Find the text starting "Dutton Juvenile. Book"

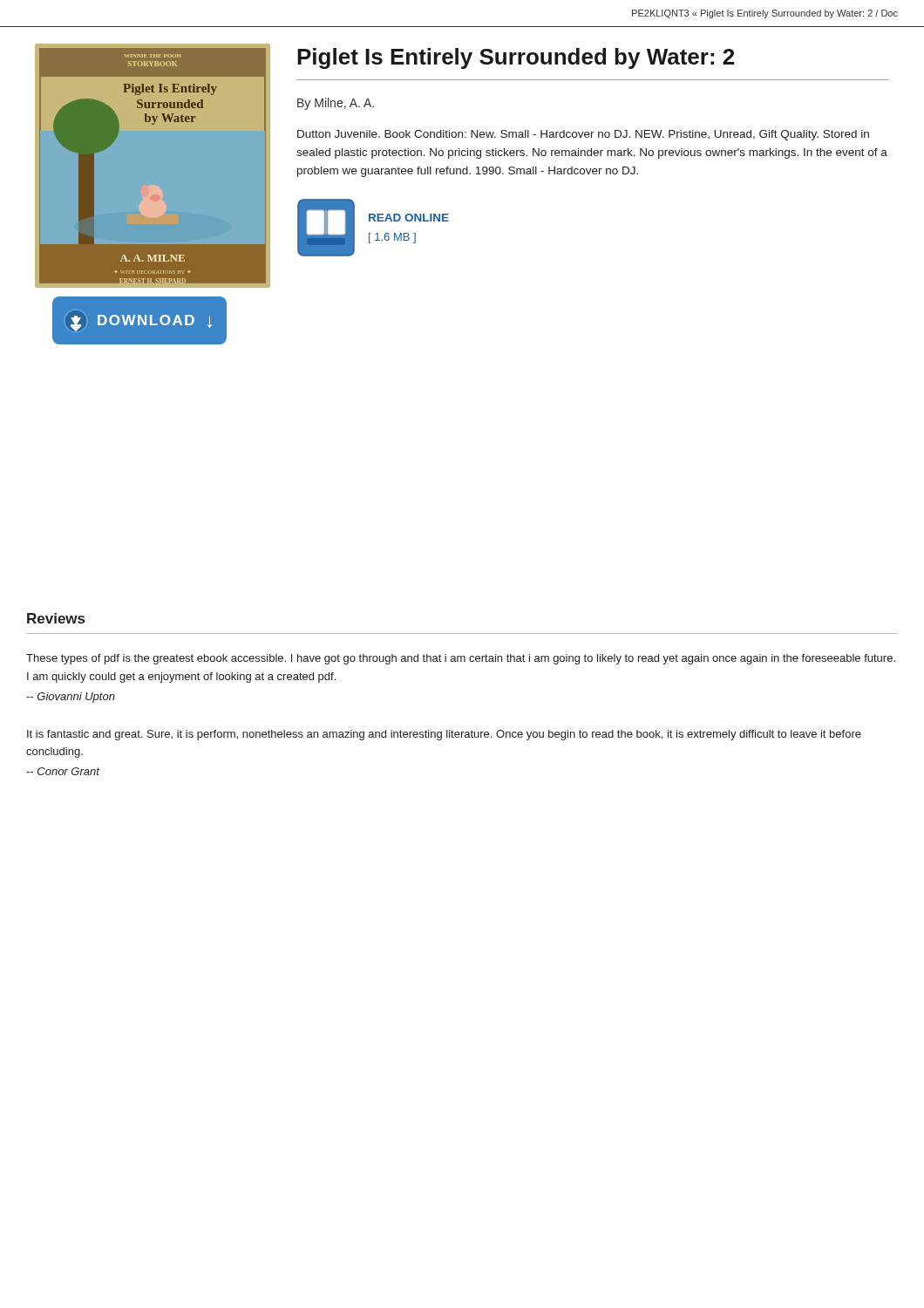tap(592, 152)
